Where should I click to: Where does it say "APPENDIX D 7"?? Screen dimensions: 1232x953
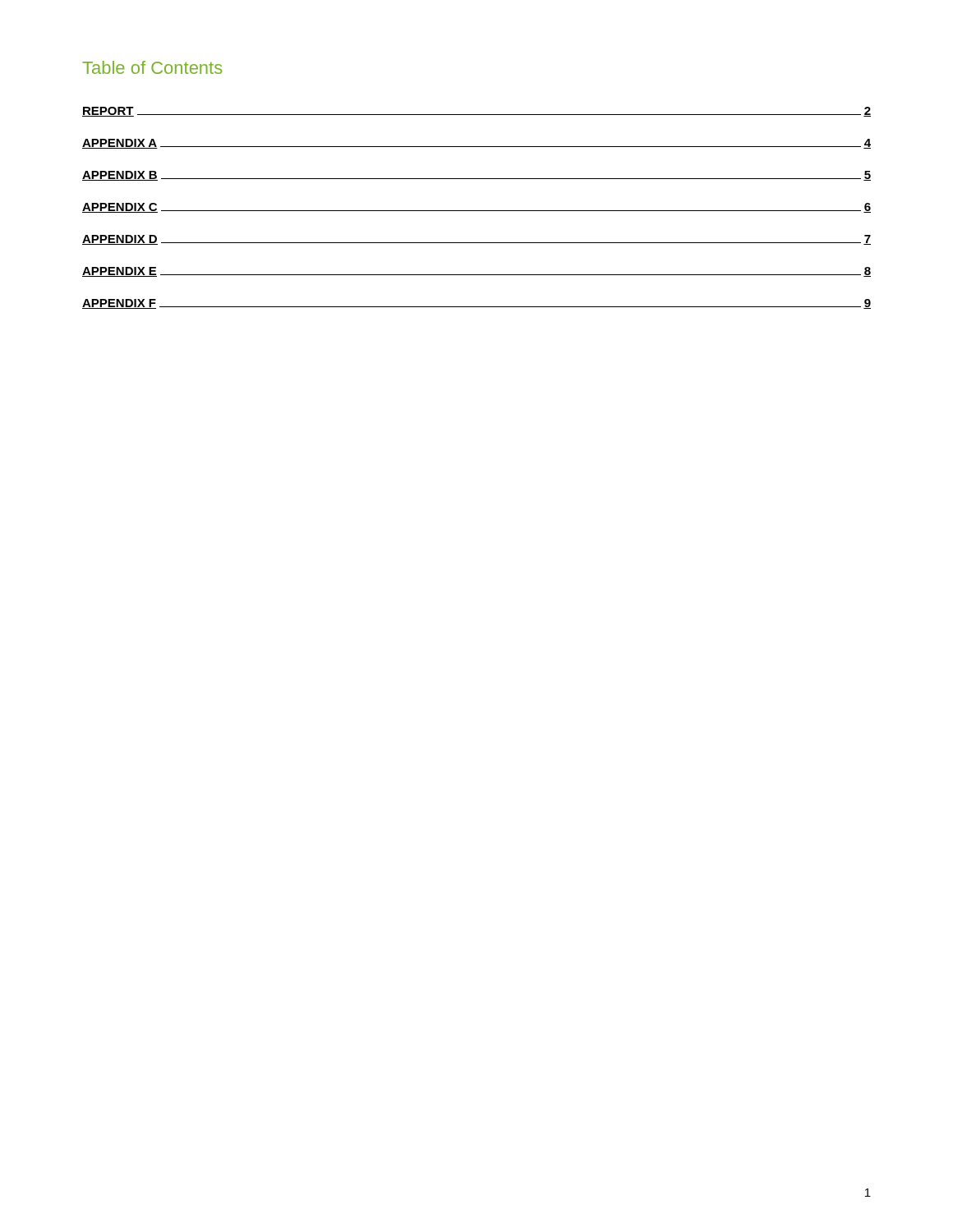click(x=476, y=239)
